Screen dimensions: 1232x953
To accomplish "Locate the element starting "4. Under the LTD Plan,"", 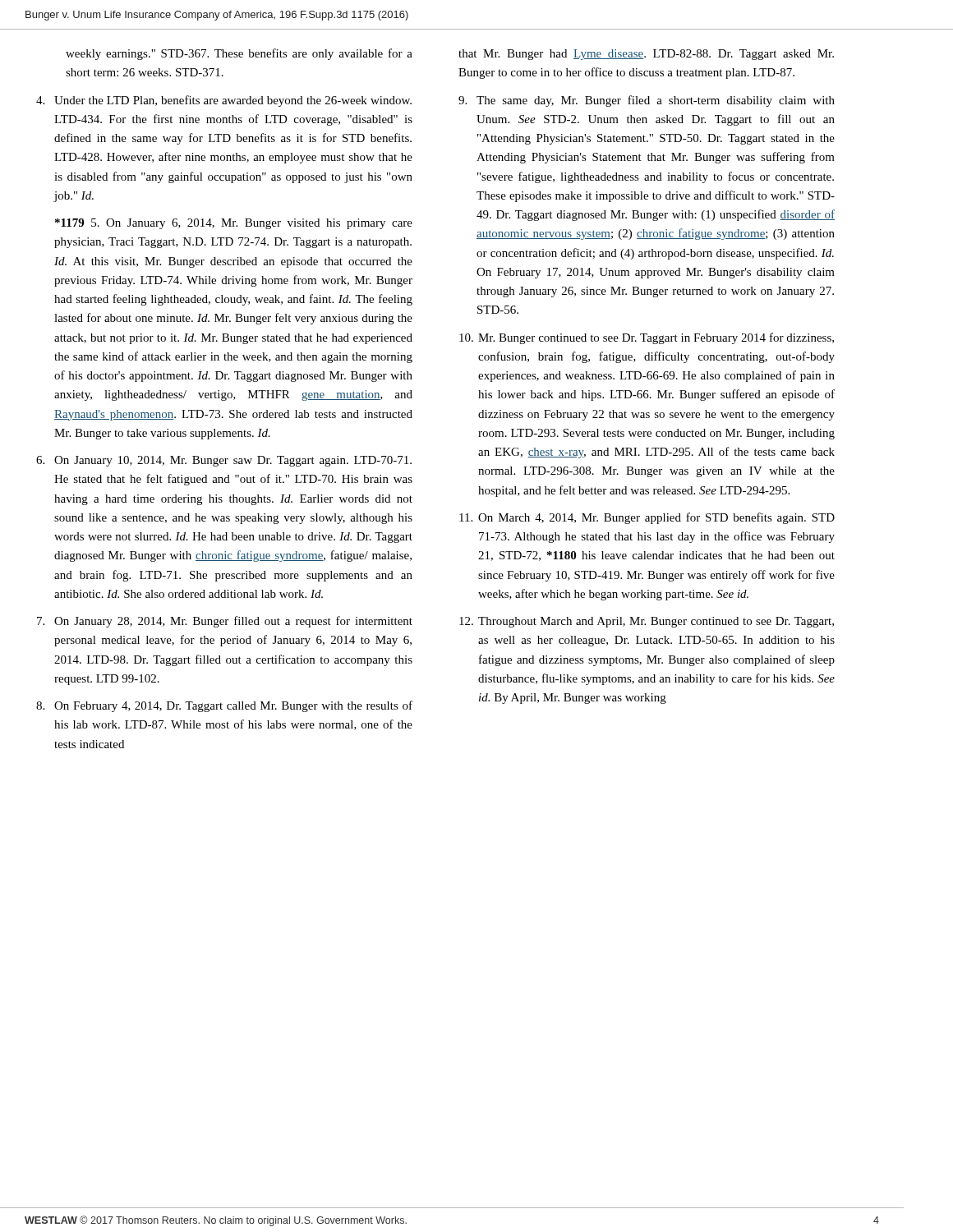I will point(224,148).
